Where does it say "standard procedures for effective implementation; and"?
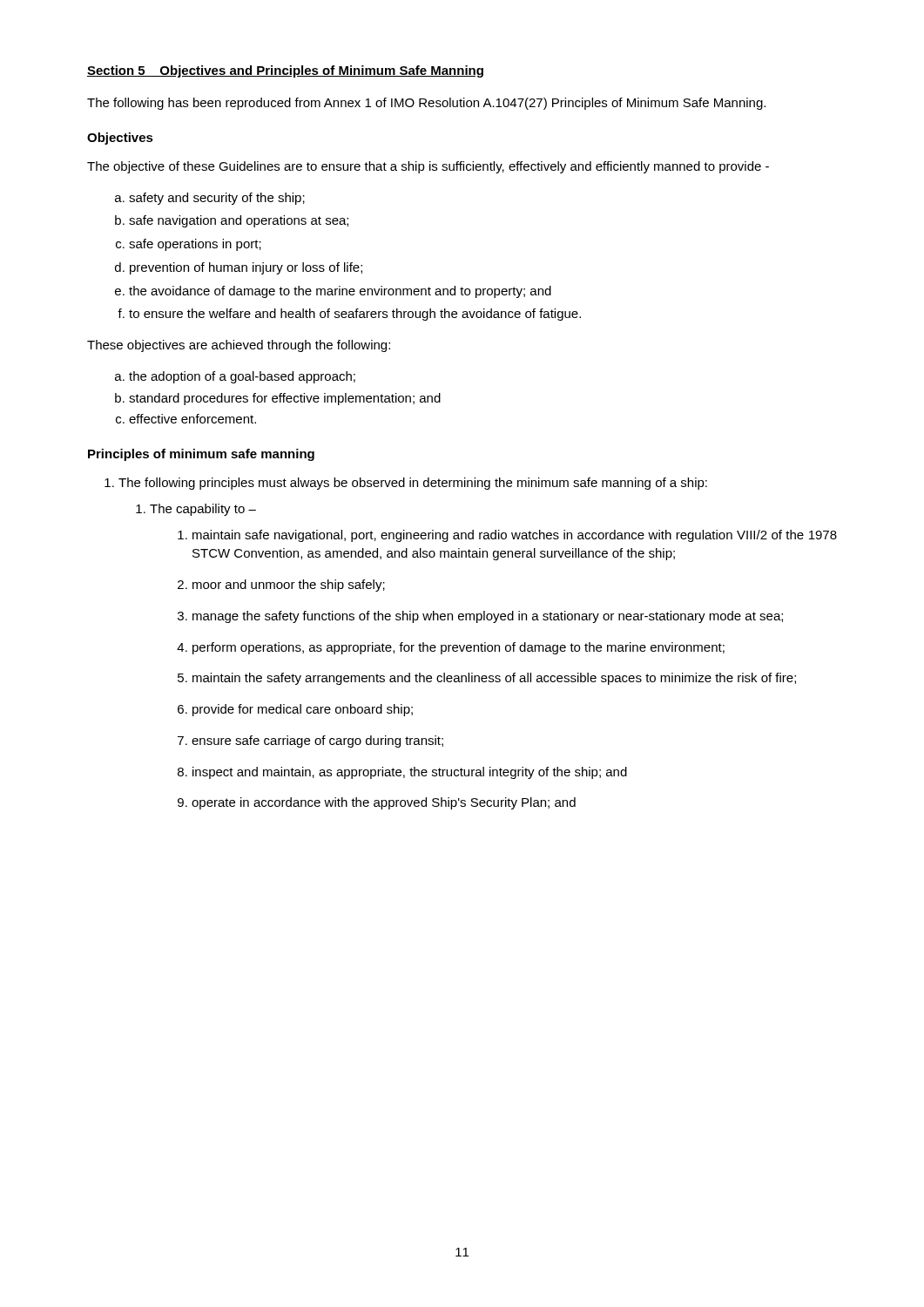 (285, 397)
